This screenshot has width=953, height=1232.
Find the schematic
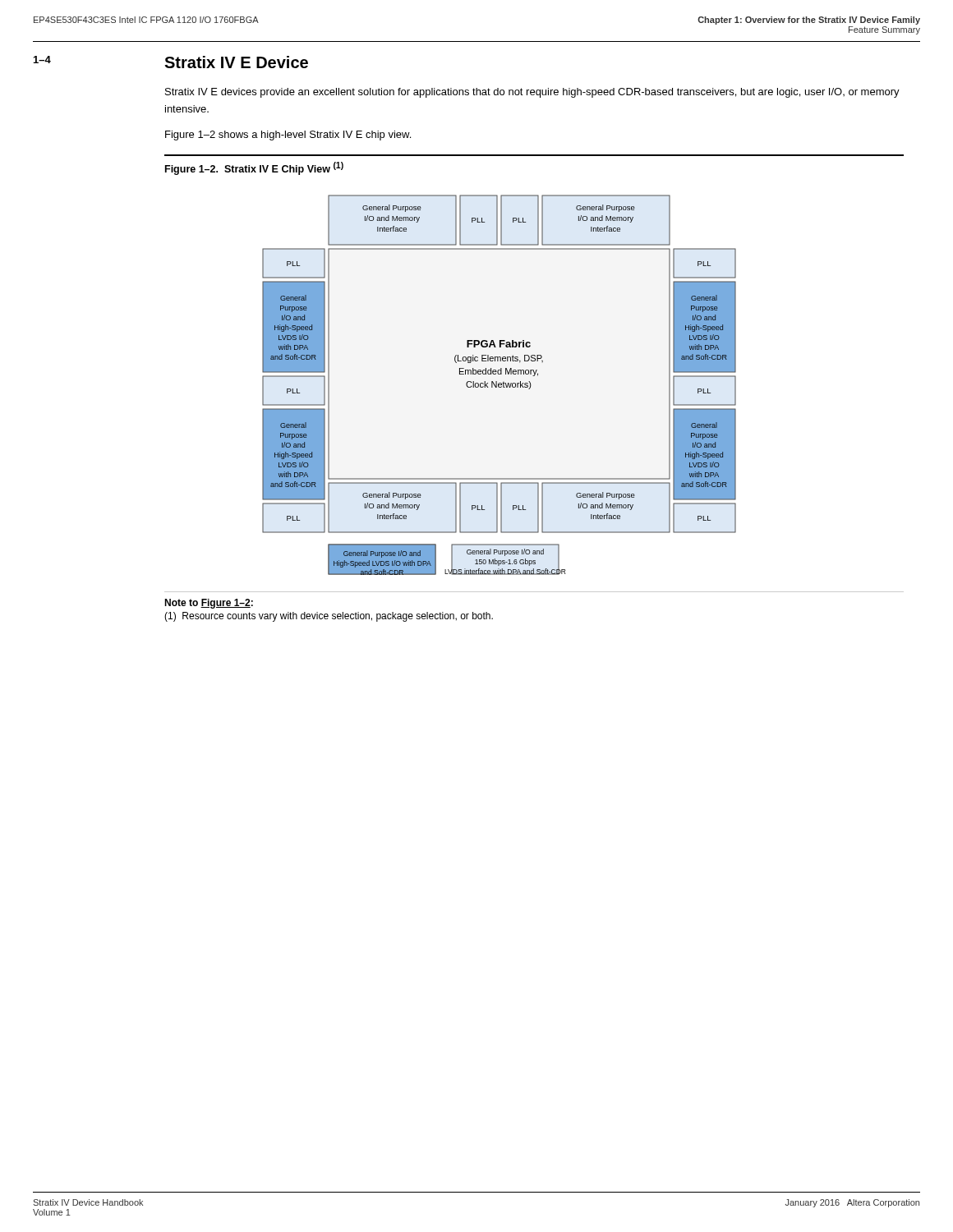coord(534,384)
